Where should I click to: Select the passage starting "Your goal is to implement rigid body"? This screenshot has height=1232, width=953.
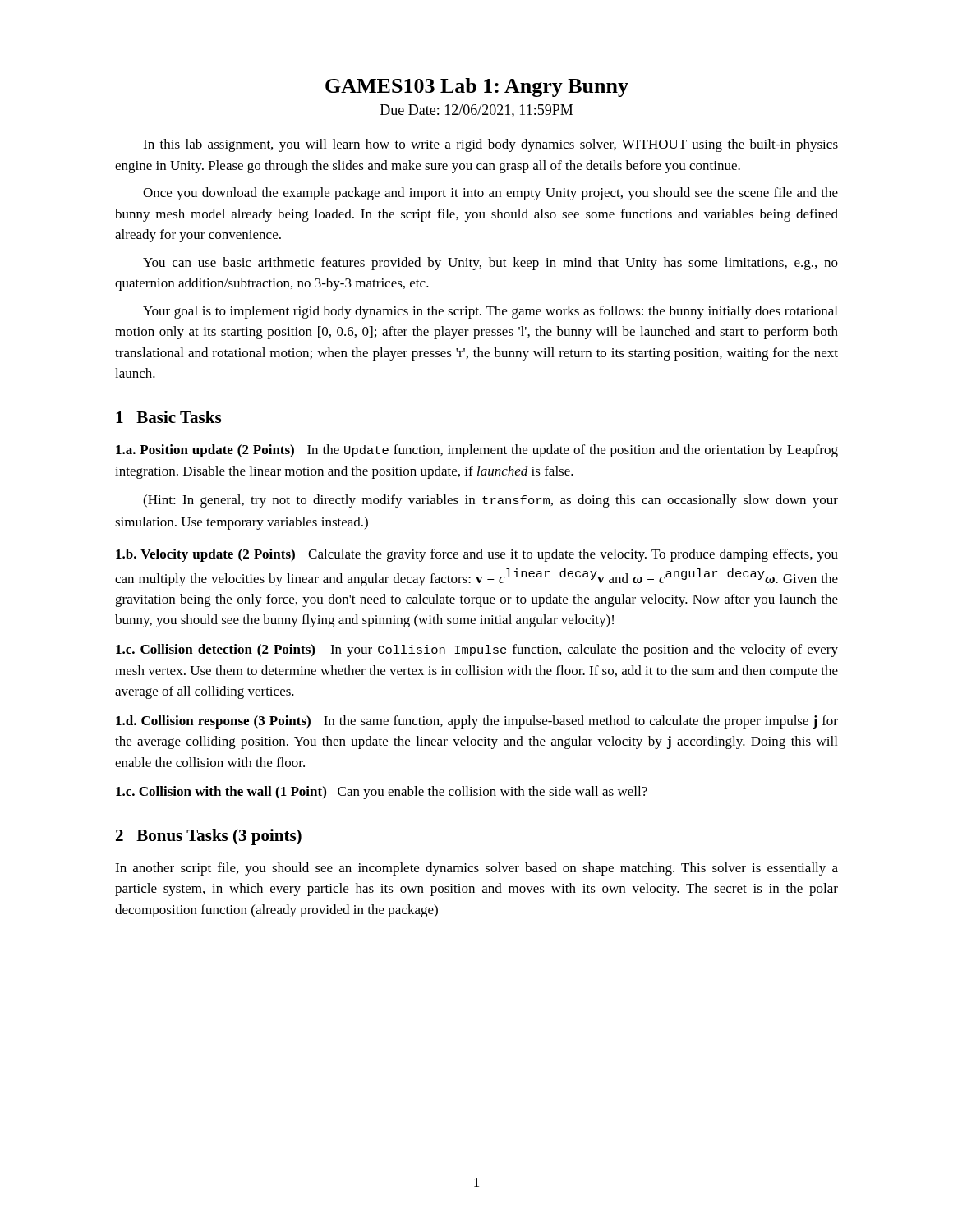coord(476,342)
